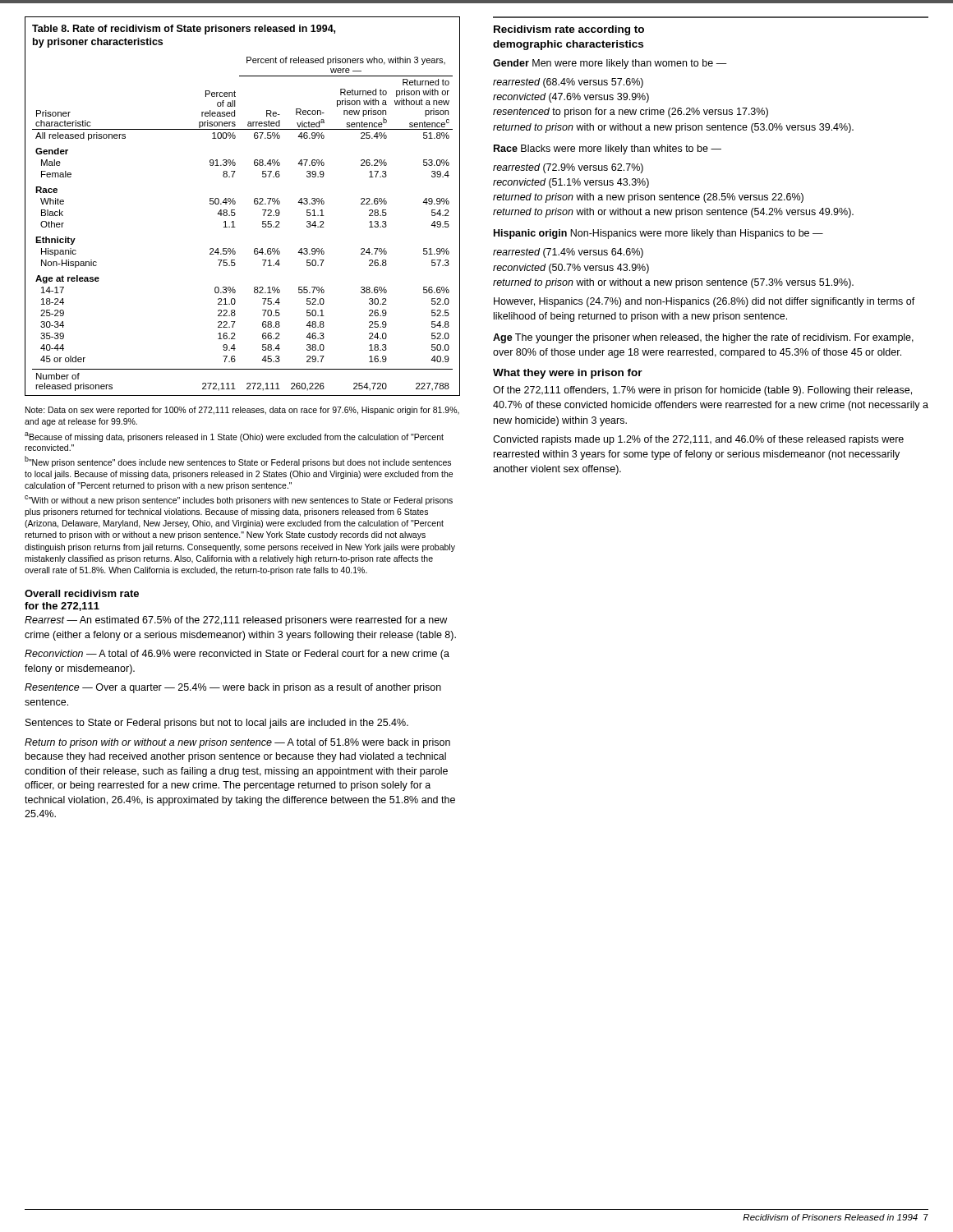Locate the section header with the text "Recidivism rate according todemographic characteristics"
Image resolution: width=953 pixels, height=1232 pixels.
[x=569, y=36]
